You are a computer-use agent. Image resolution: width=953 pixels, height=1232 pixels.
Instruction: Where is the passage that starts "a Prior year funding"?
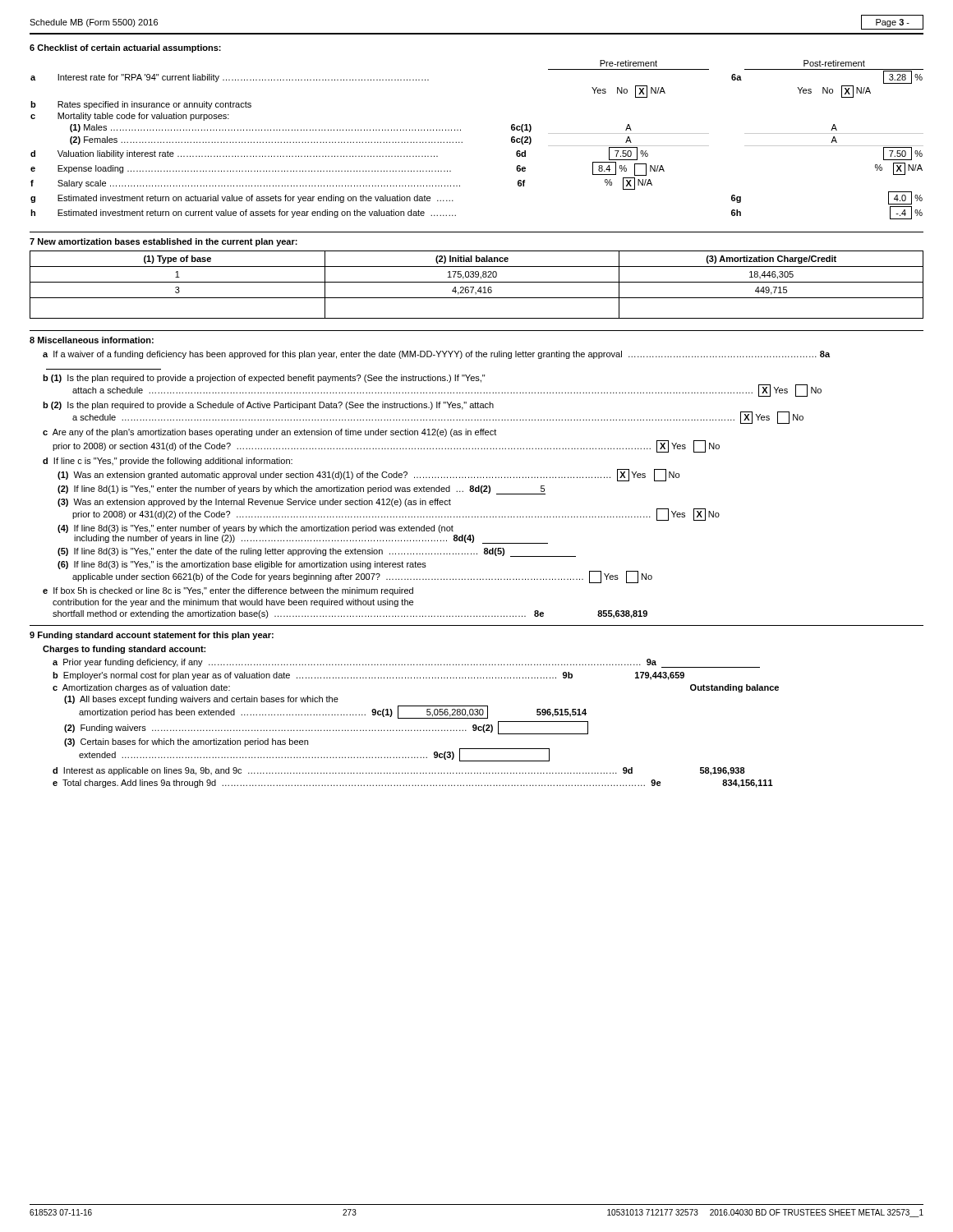(x=406, y=662)
